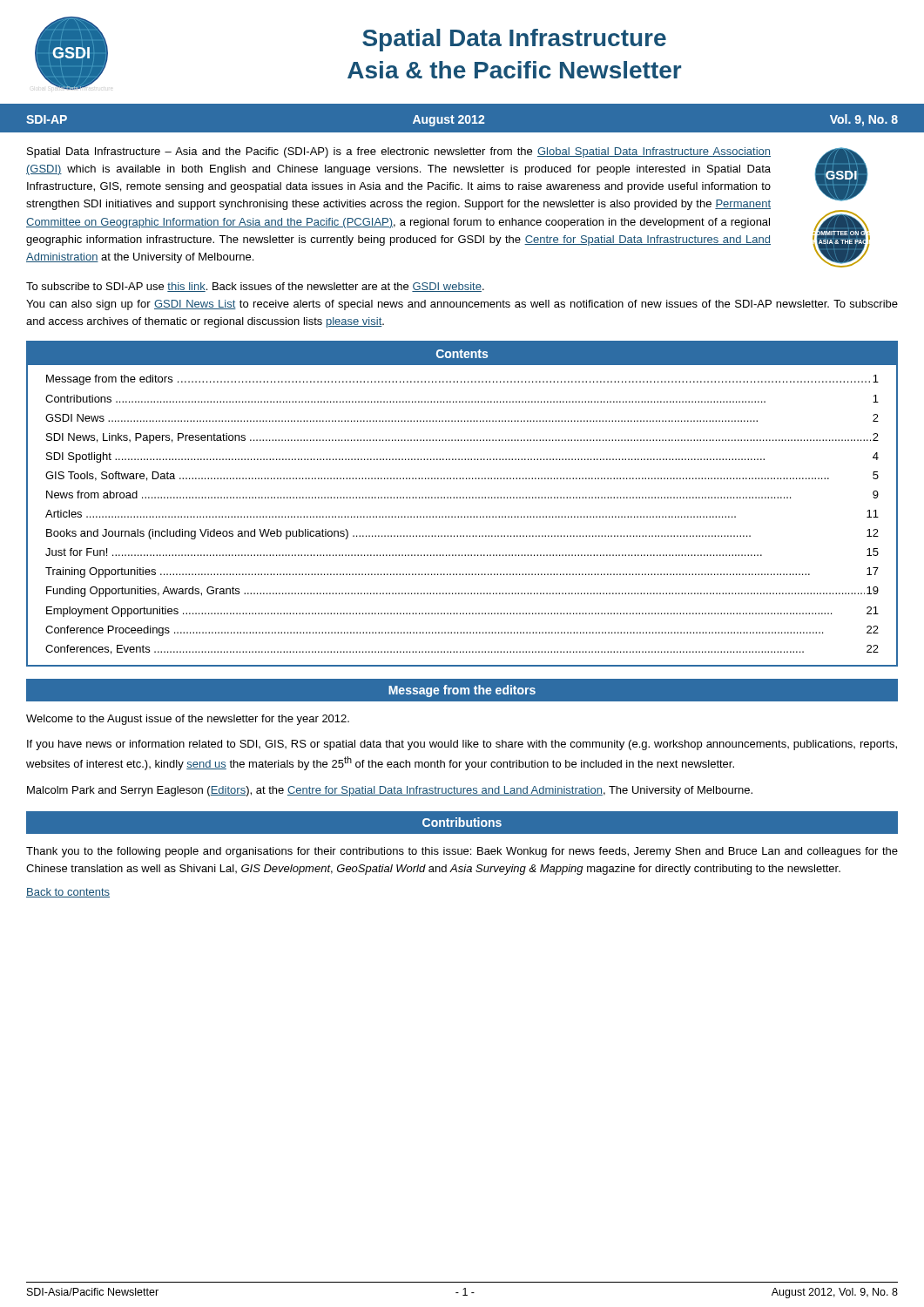924x1307 pixels.
Task: Point to the element starting "Welcome to the August"
Action: coord(188,718)
